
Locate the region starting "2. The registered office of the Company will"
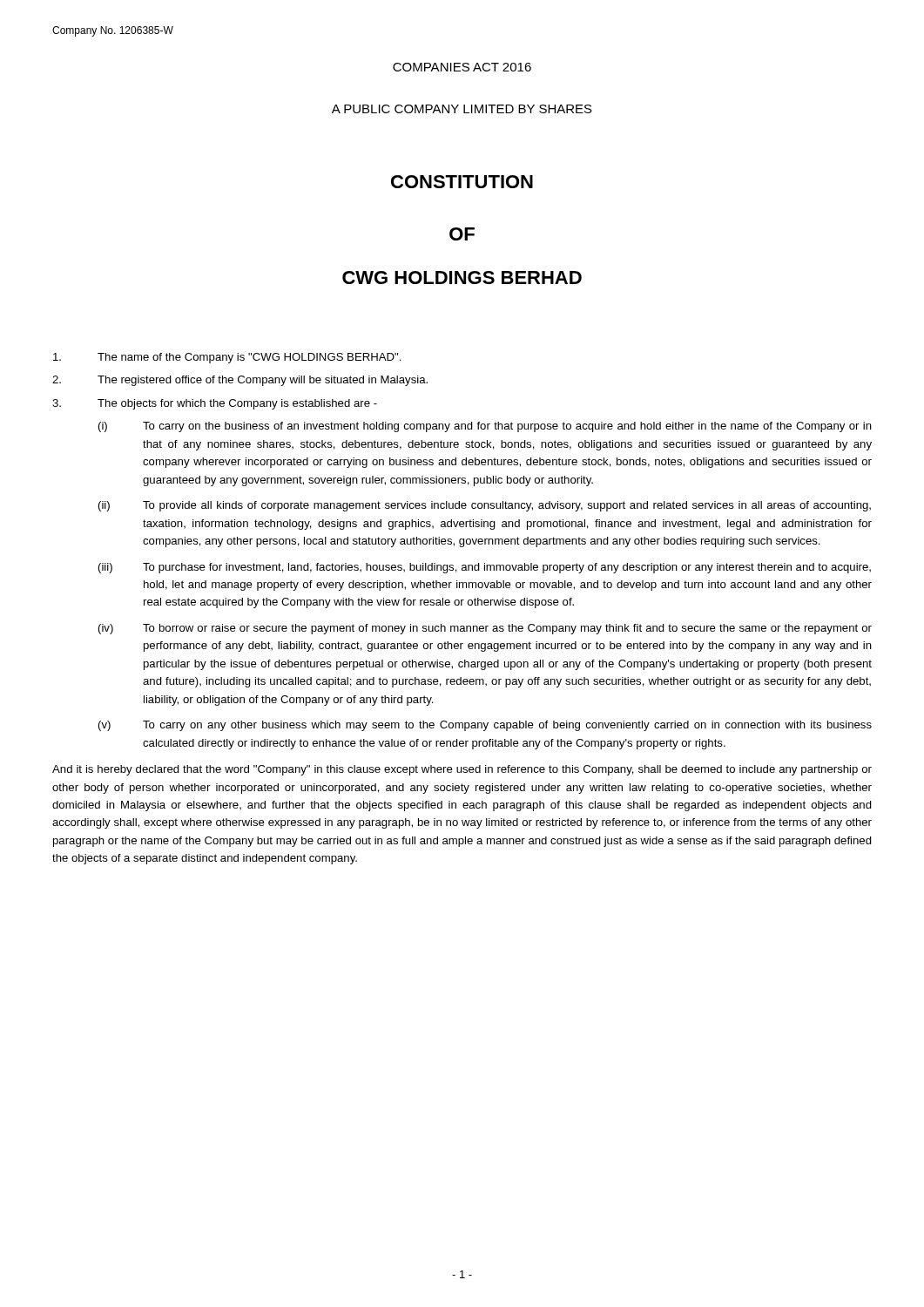(240, 381)
